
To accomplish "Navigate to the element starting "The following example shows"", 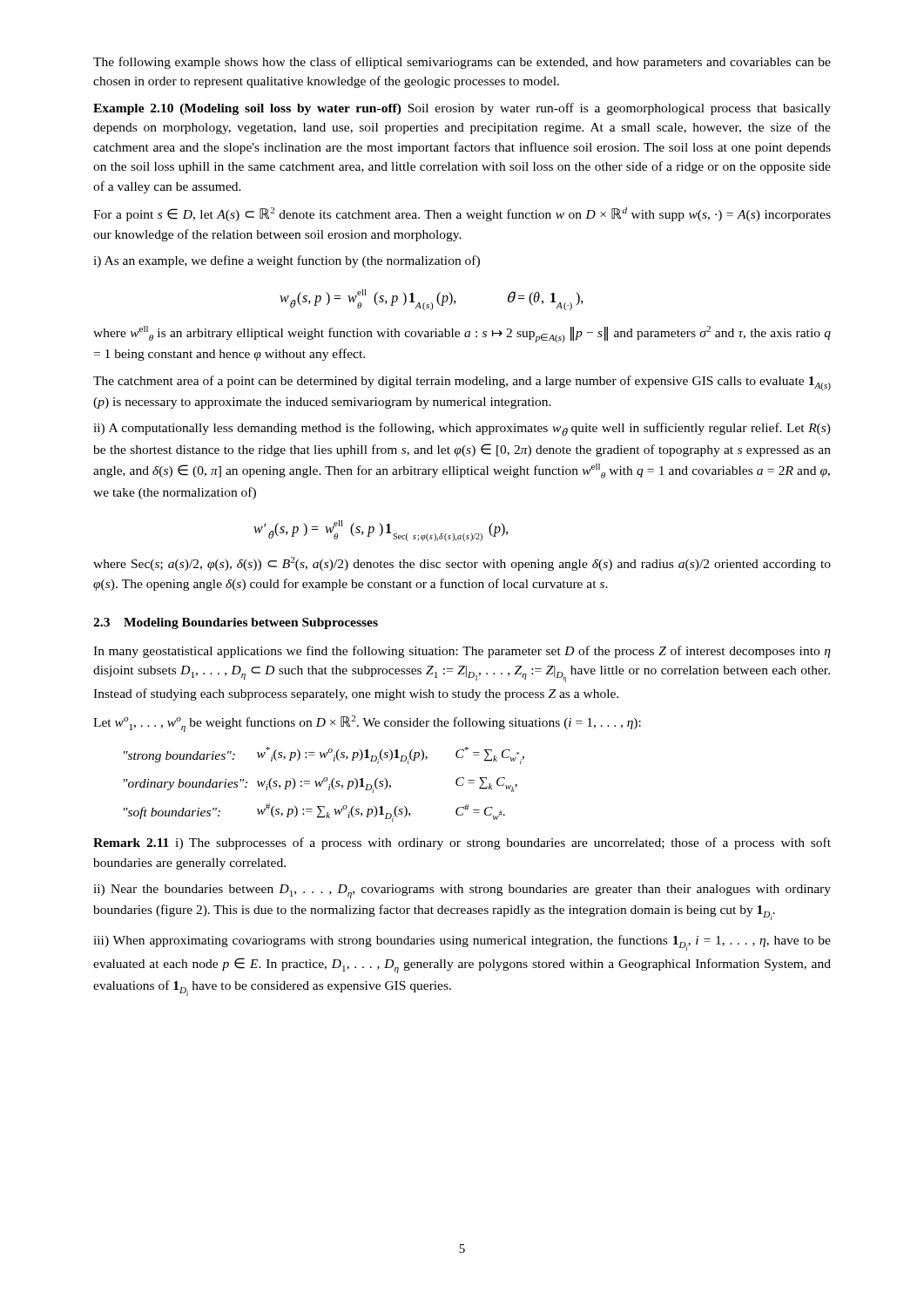I will pyautogui.click(x=462, y=72).
